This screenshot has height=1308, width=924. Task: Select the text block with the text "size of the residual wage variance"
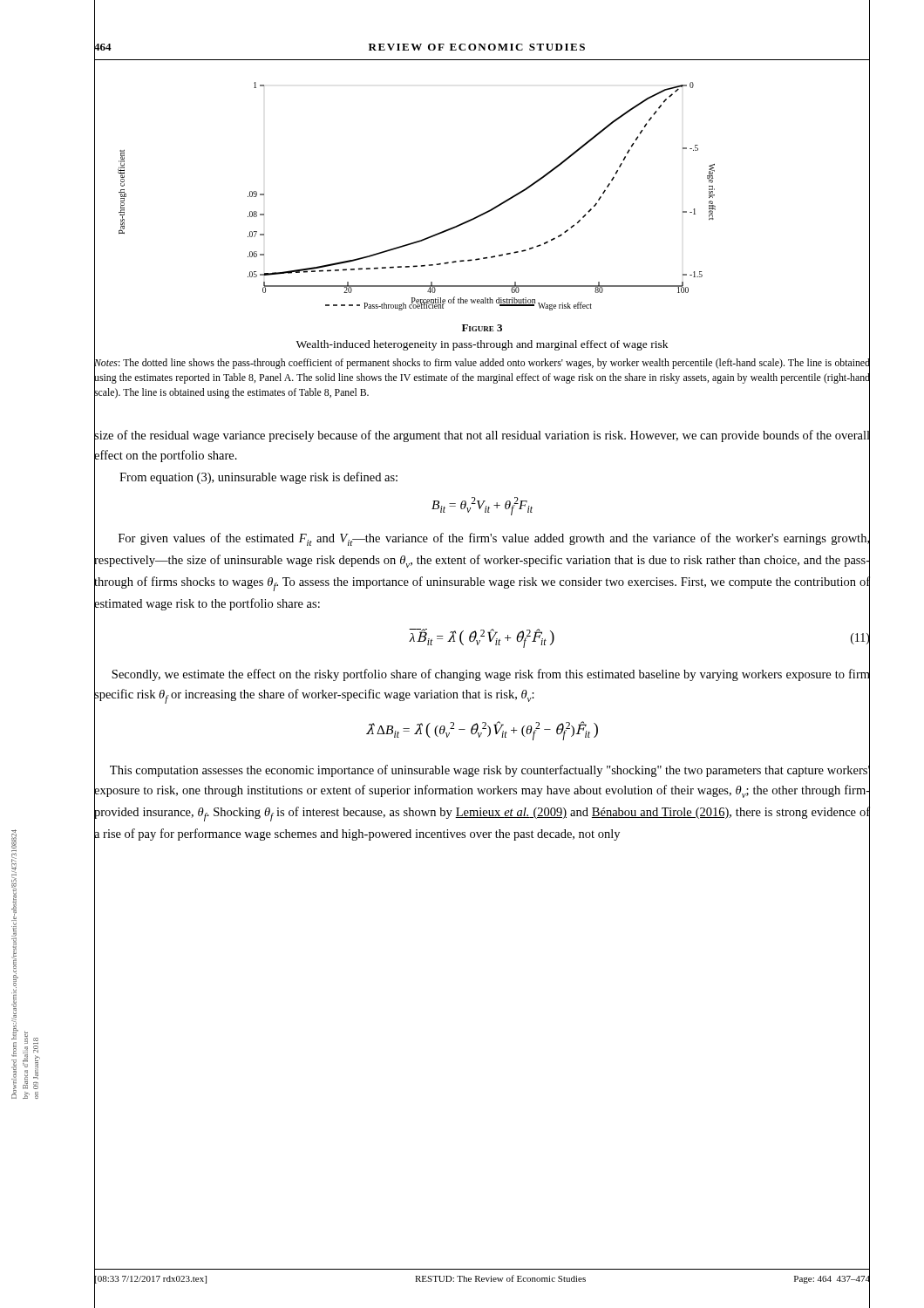(x=482, y=445)
